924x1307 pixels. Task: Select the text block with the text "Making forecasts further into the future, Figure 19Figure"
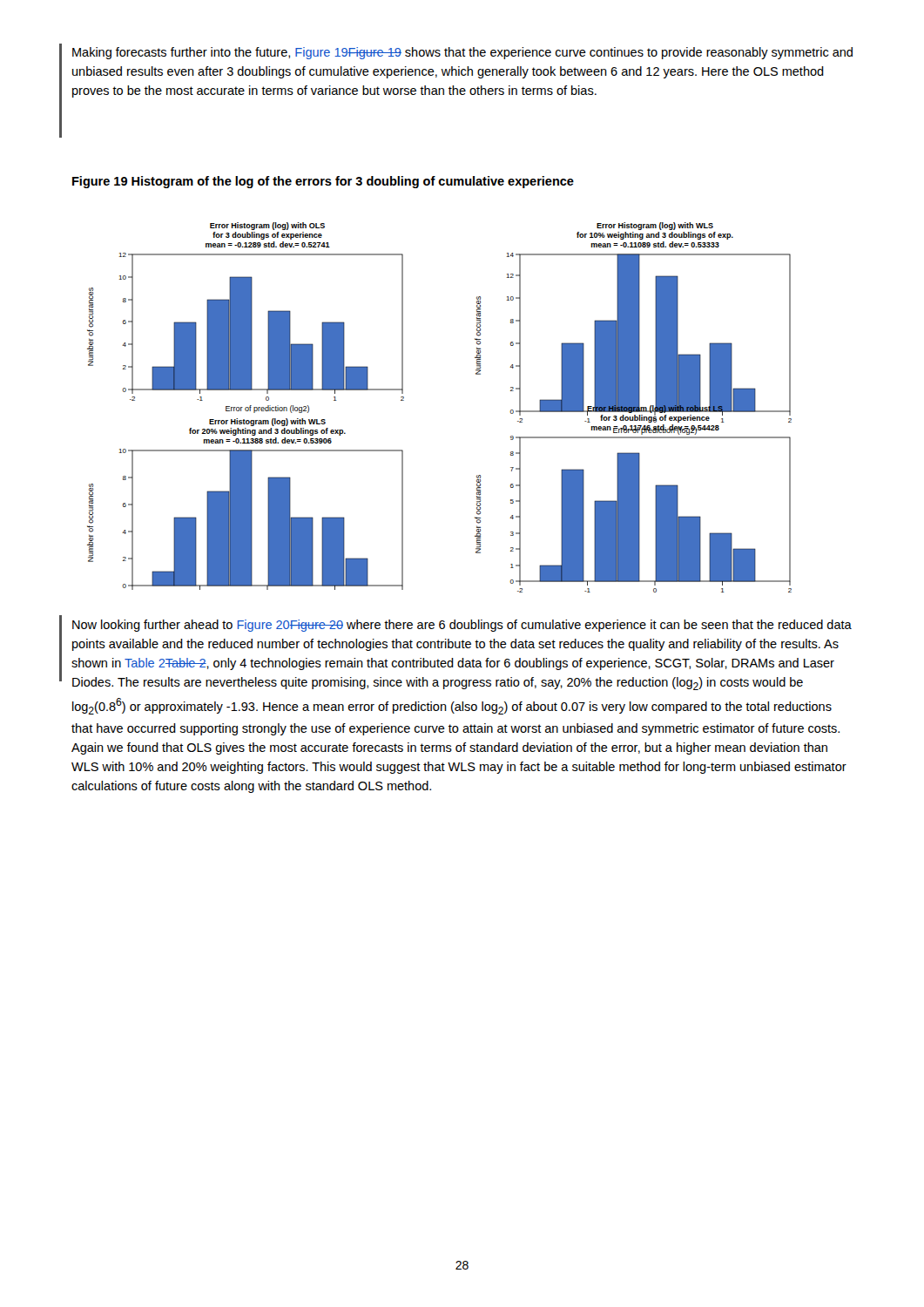462,71
